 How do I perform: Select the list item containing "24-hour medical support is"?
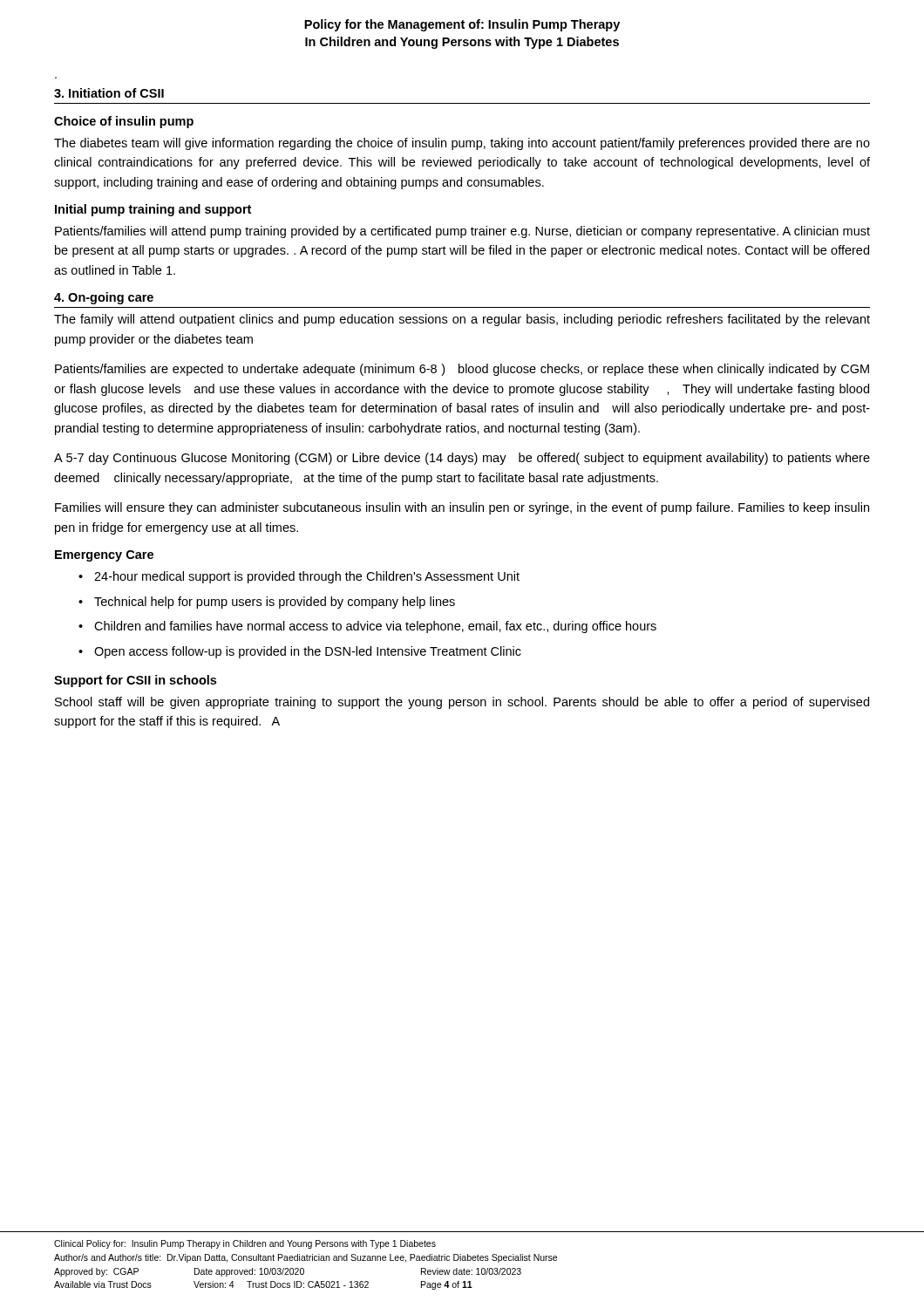pos(307,577)
